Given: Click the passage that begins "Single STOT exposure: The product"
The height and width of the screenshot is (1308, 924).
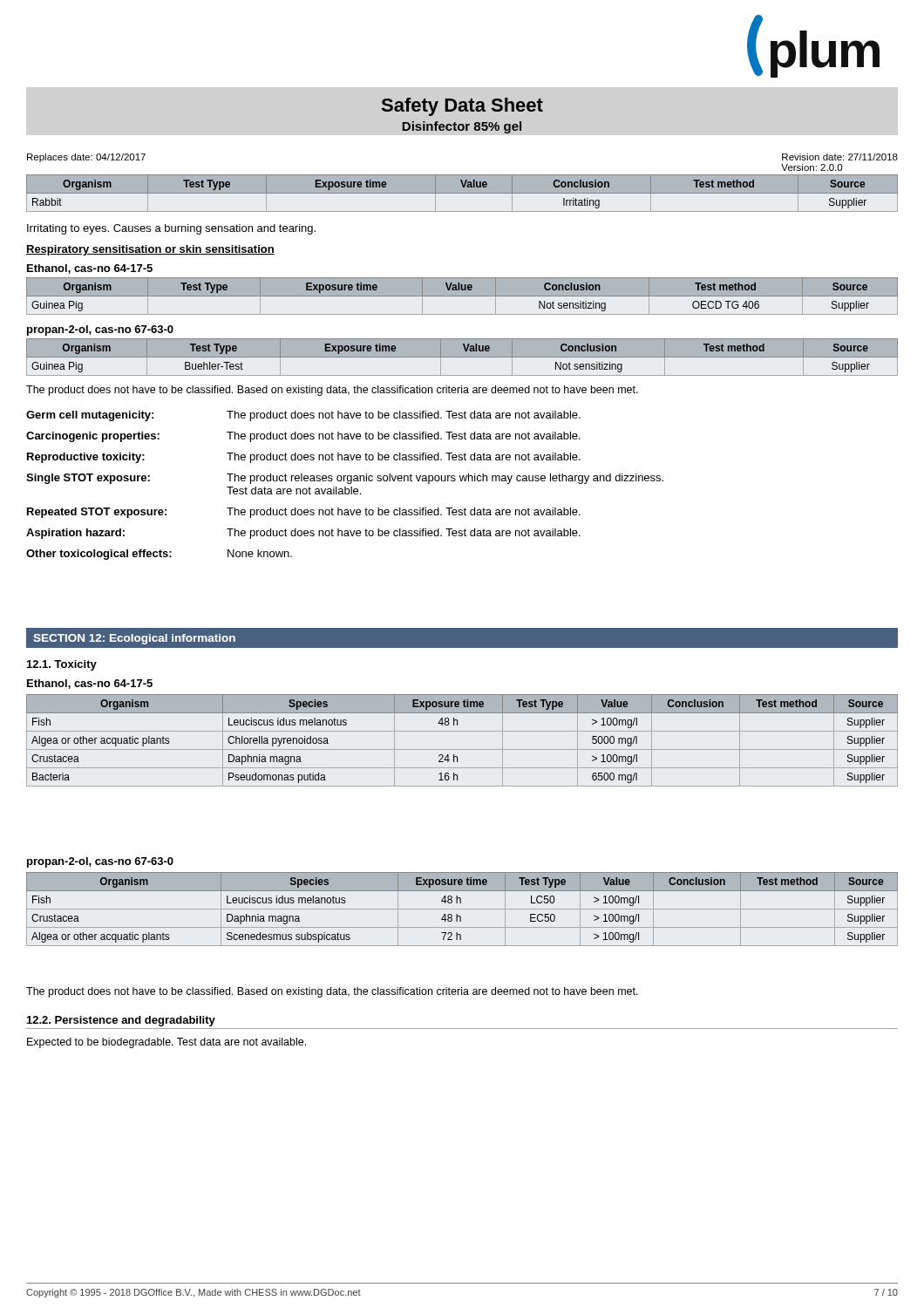Looking at the screenshot, I should click(345, 484).
